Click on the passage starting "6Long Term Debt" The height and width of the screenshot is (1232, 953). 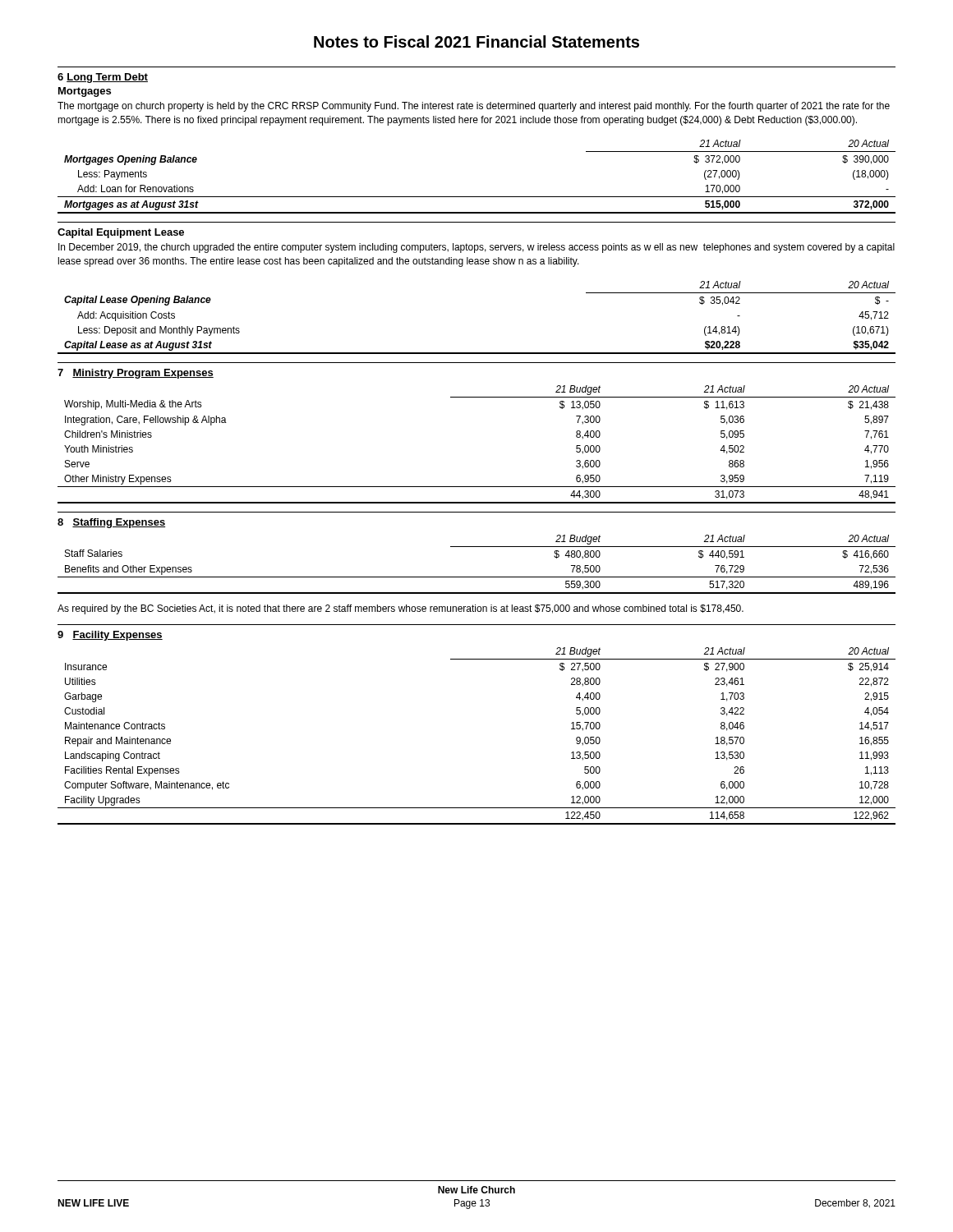[x=103, y=77]
